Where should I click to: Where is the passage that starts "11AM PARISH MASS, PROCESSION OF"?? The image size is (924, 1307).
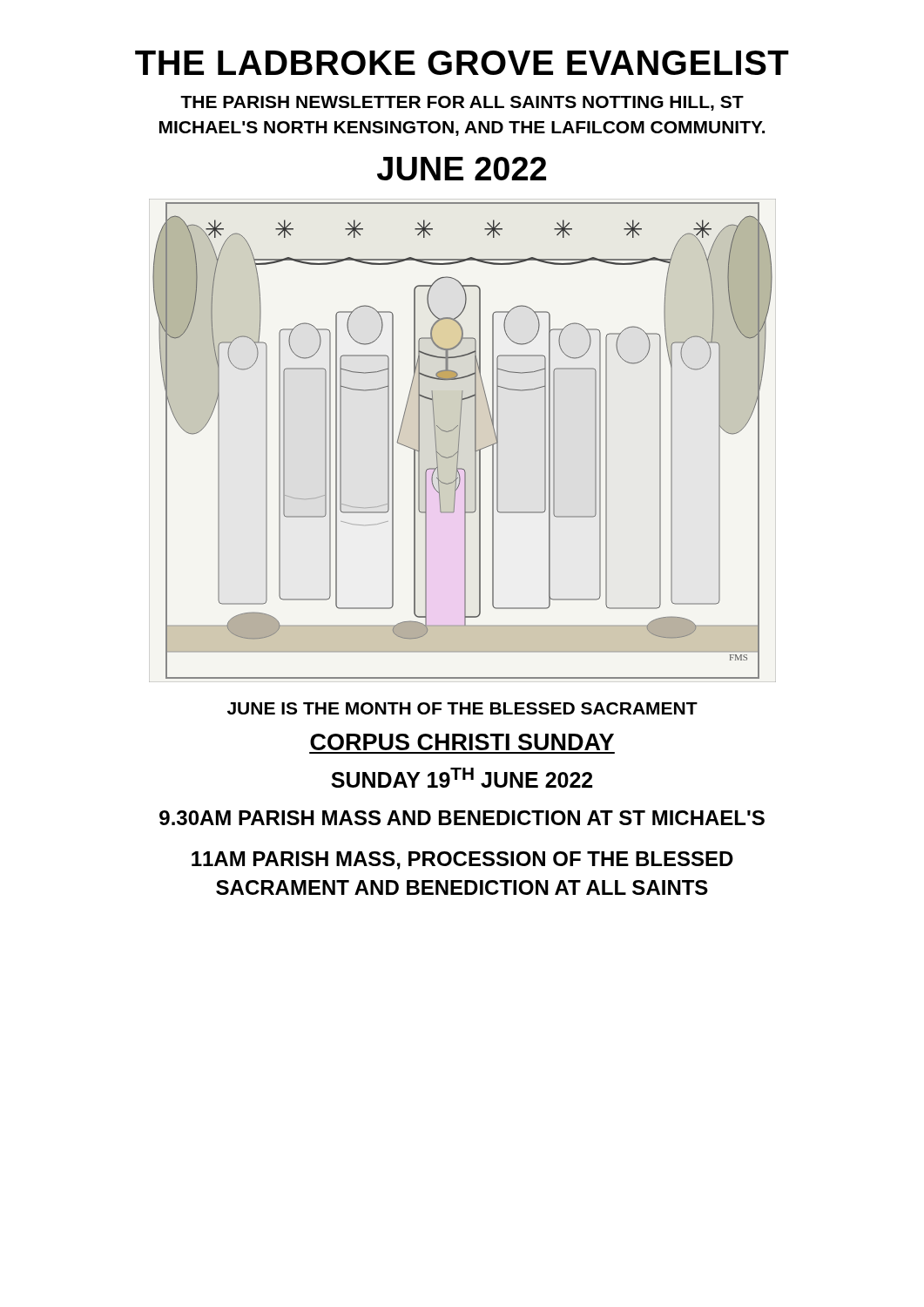(462, 873)
